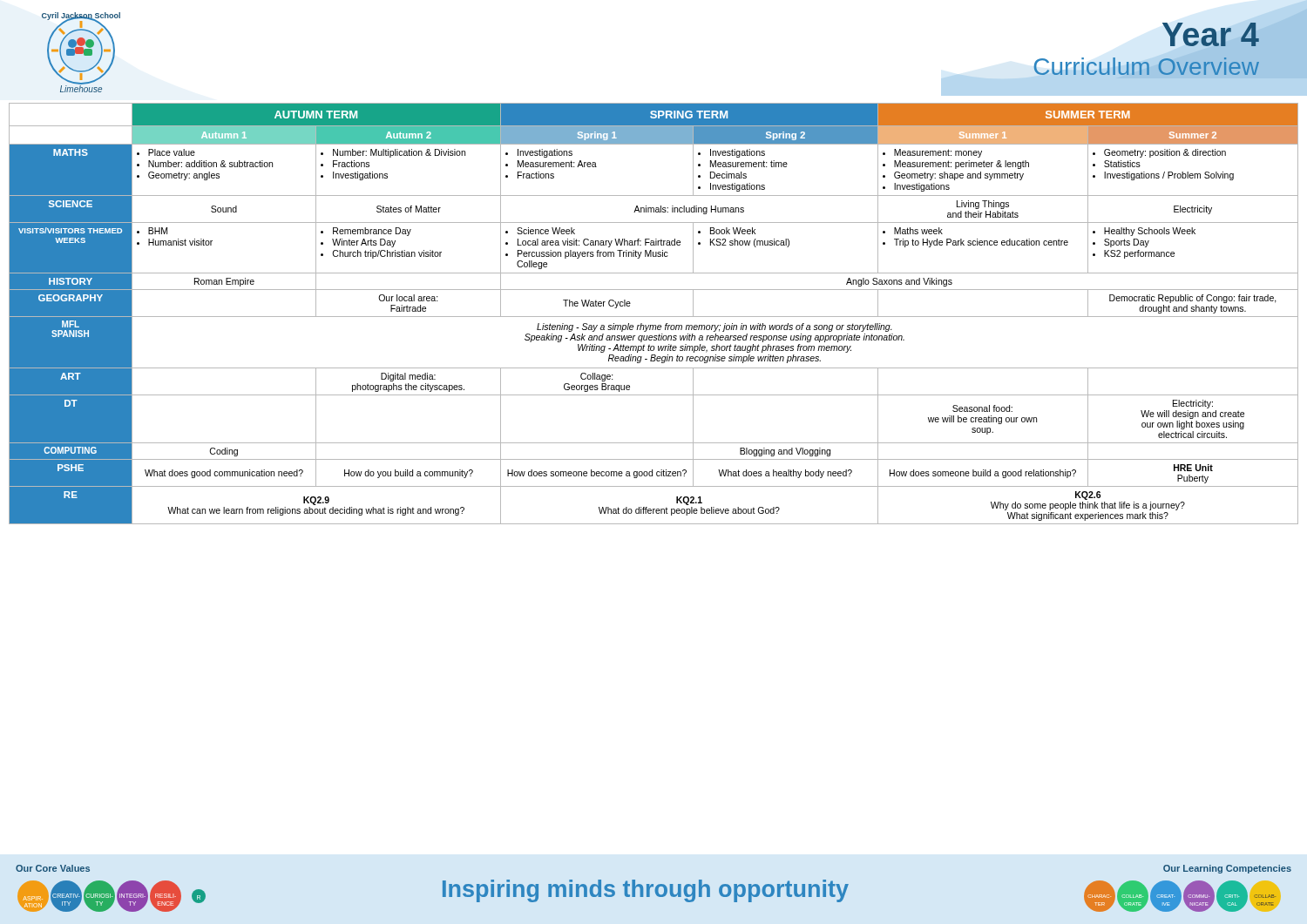Select a logo
This screenshot has height=924, width=1307.
coord(98,52)
